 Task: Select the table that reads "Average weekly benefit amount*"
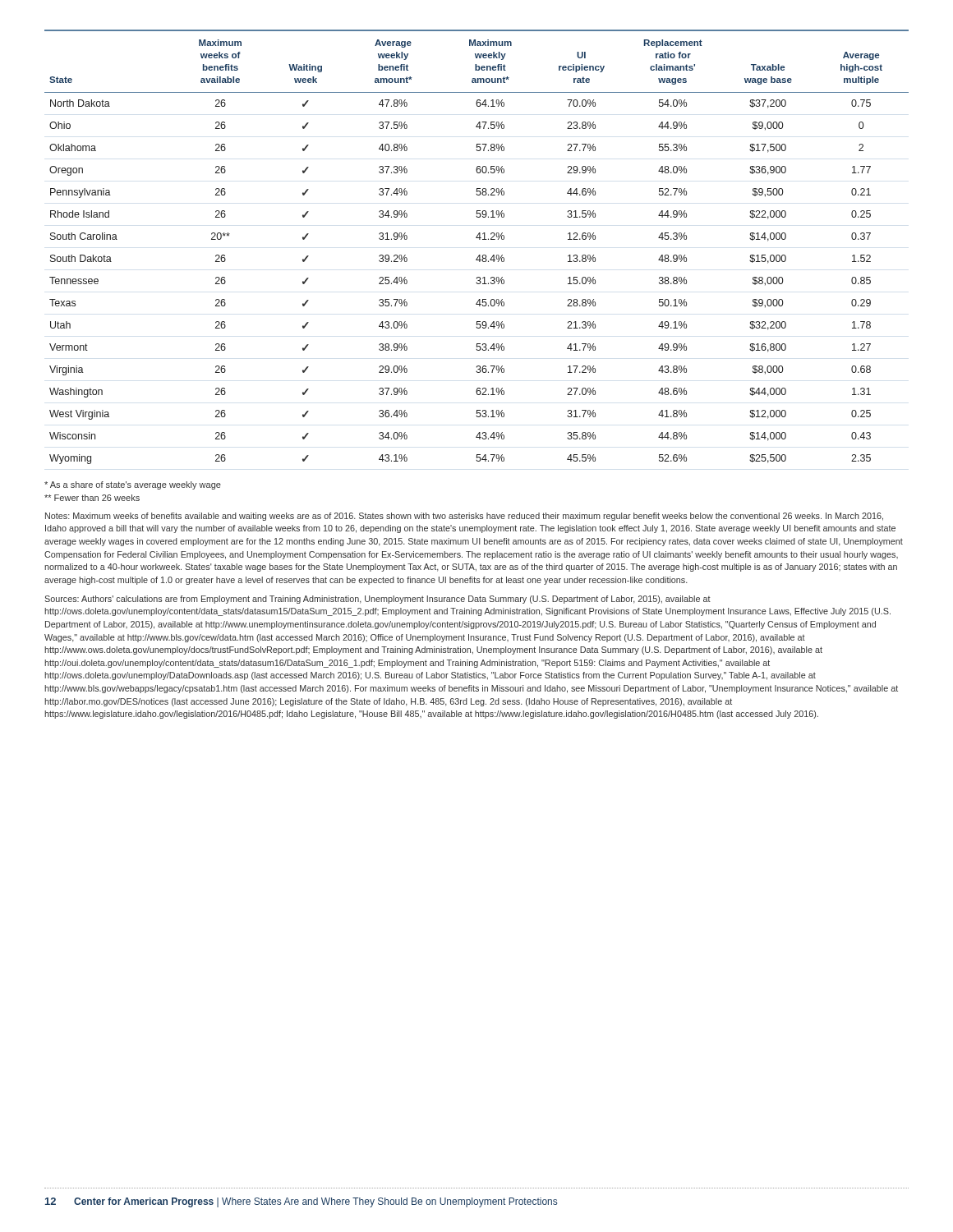(476, 250)
